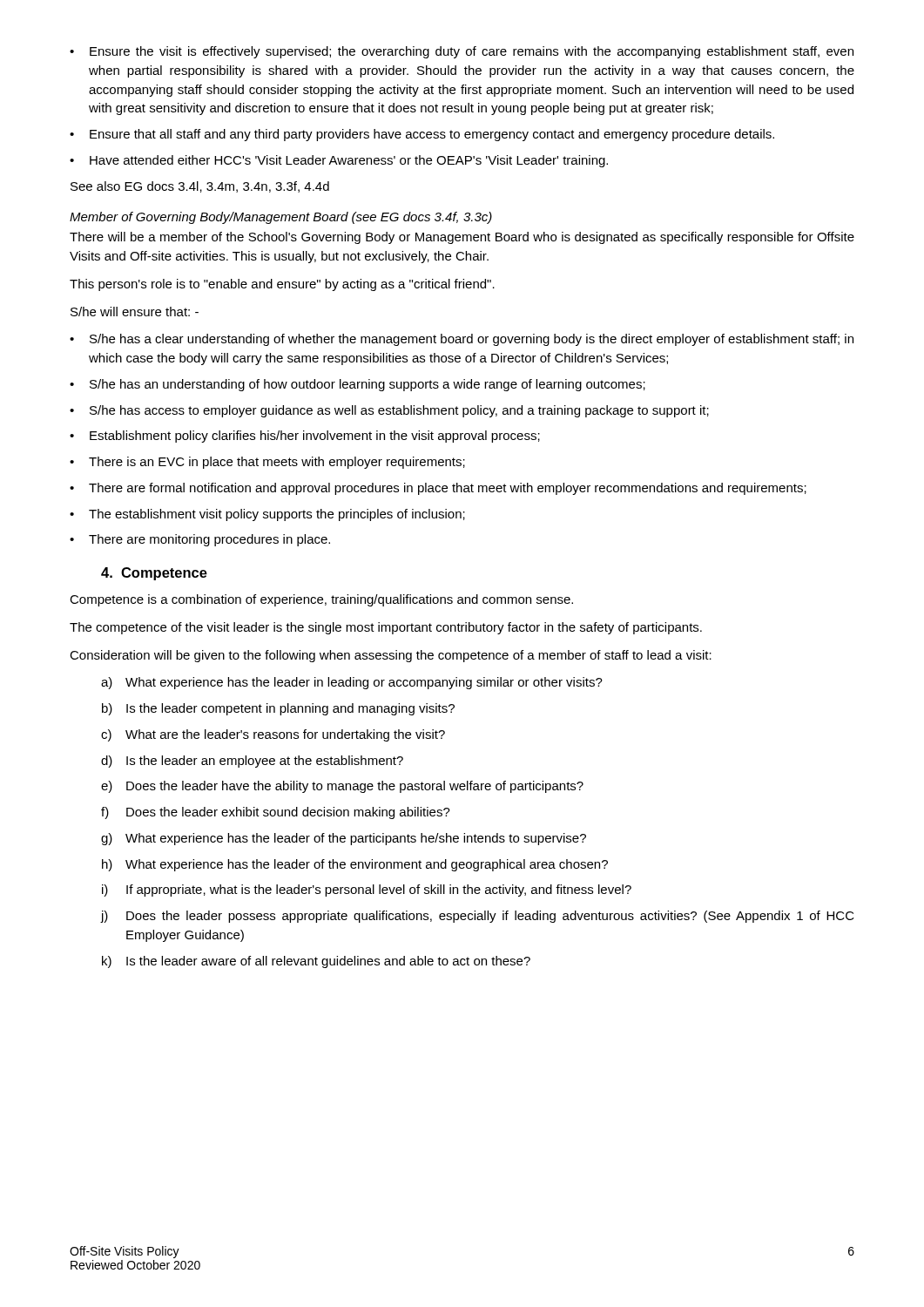Find the list item that reads "e) Does the leader have the ability"

478,786
